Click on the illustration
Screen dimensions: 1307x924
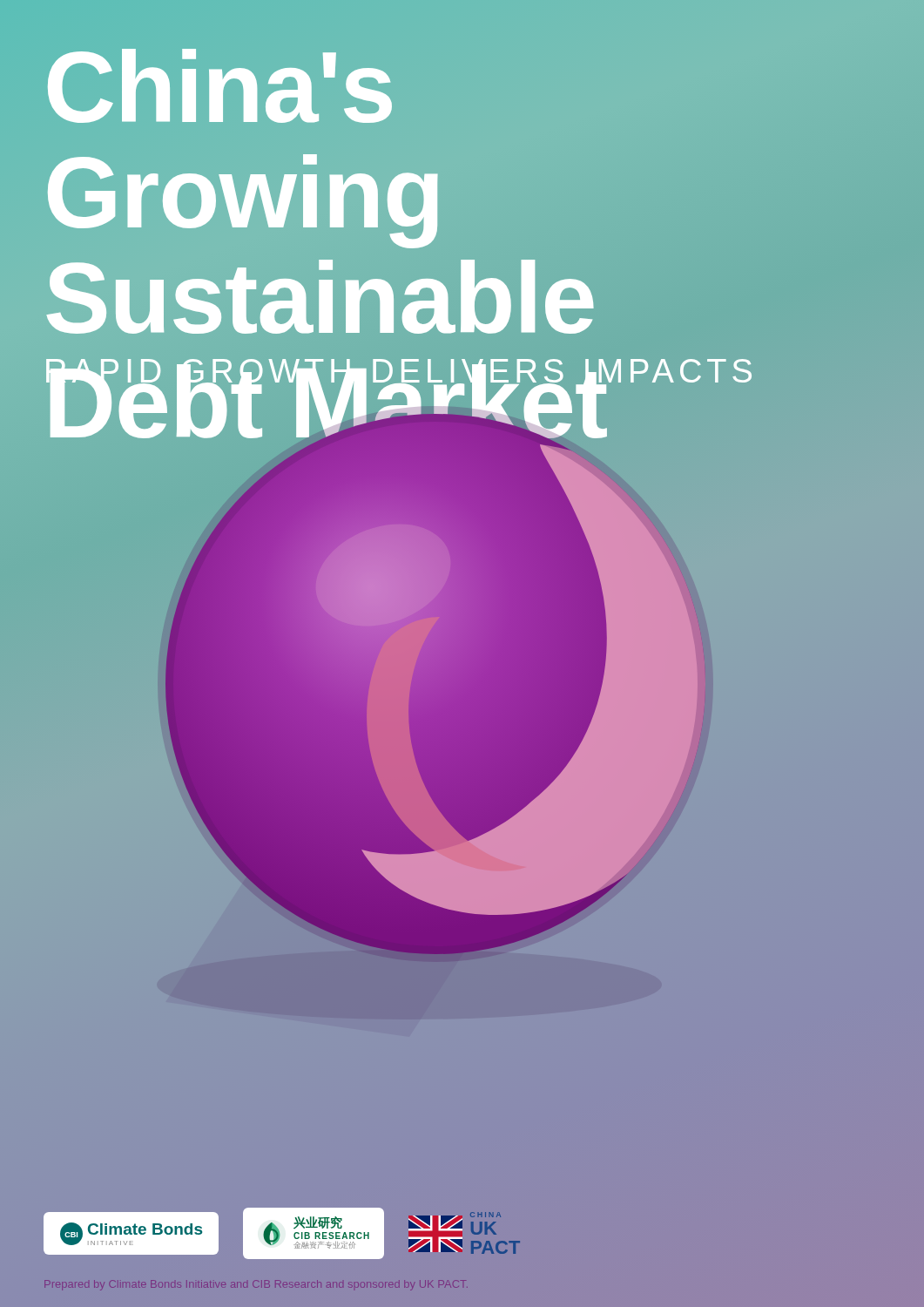point(453,706)
